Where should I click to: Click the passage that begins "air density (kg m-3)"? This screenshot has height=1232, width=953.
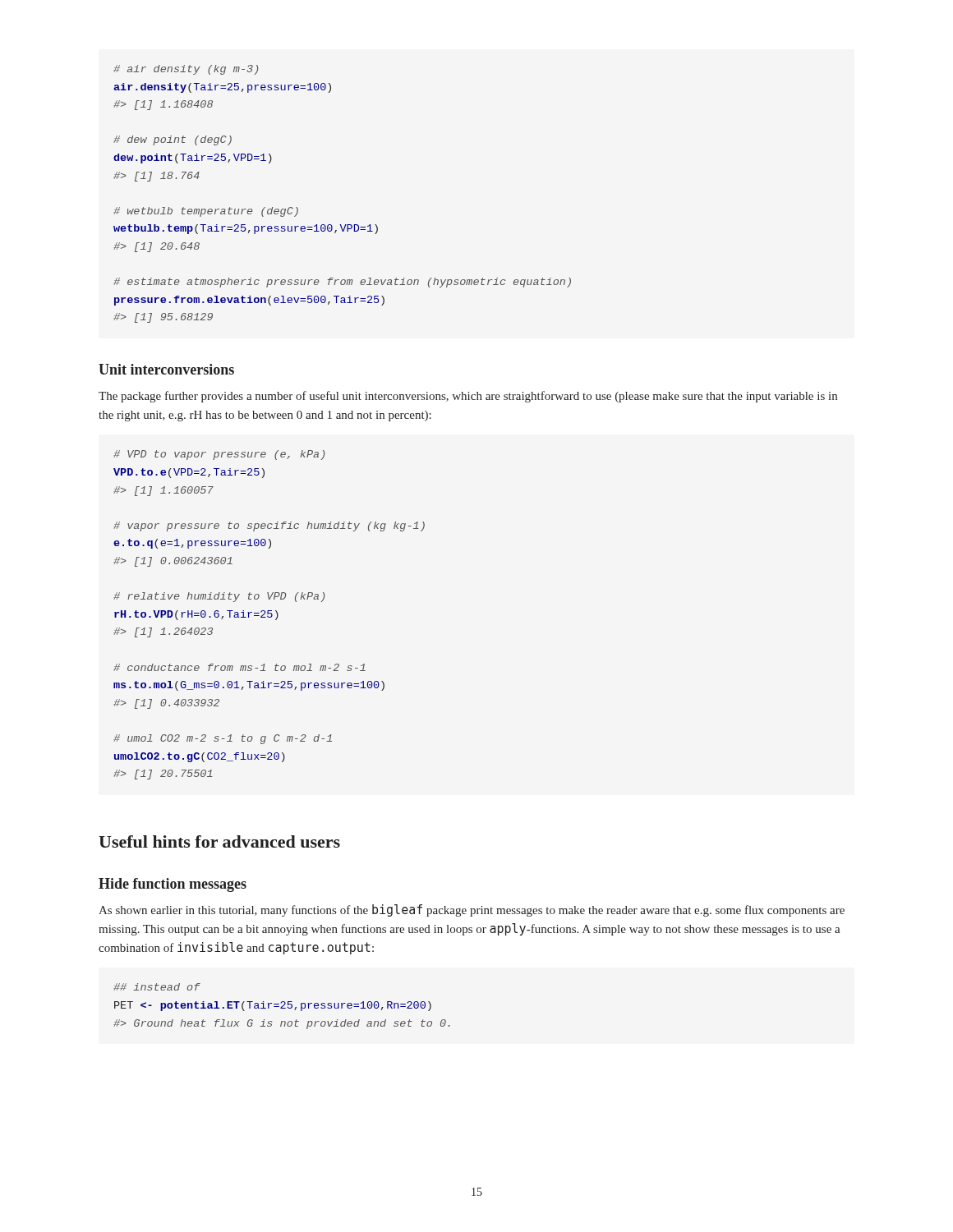186,70
